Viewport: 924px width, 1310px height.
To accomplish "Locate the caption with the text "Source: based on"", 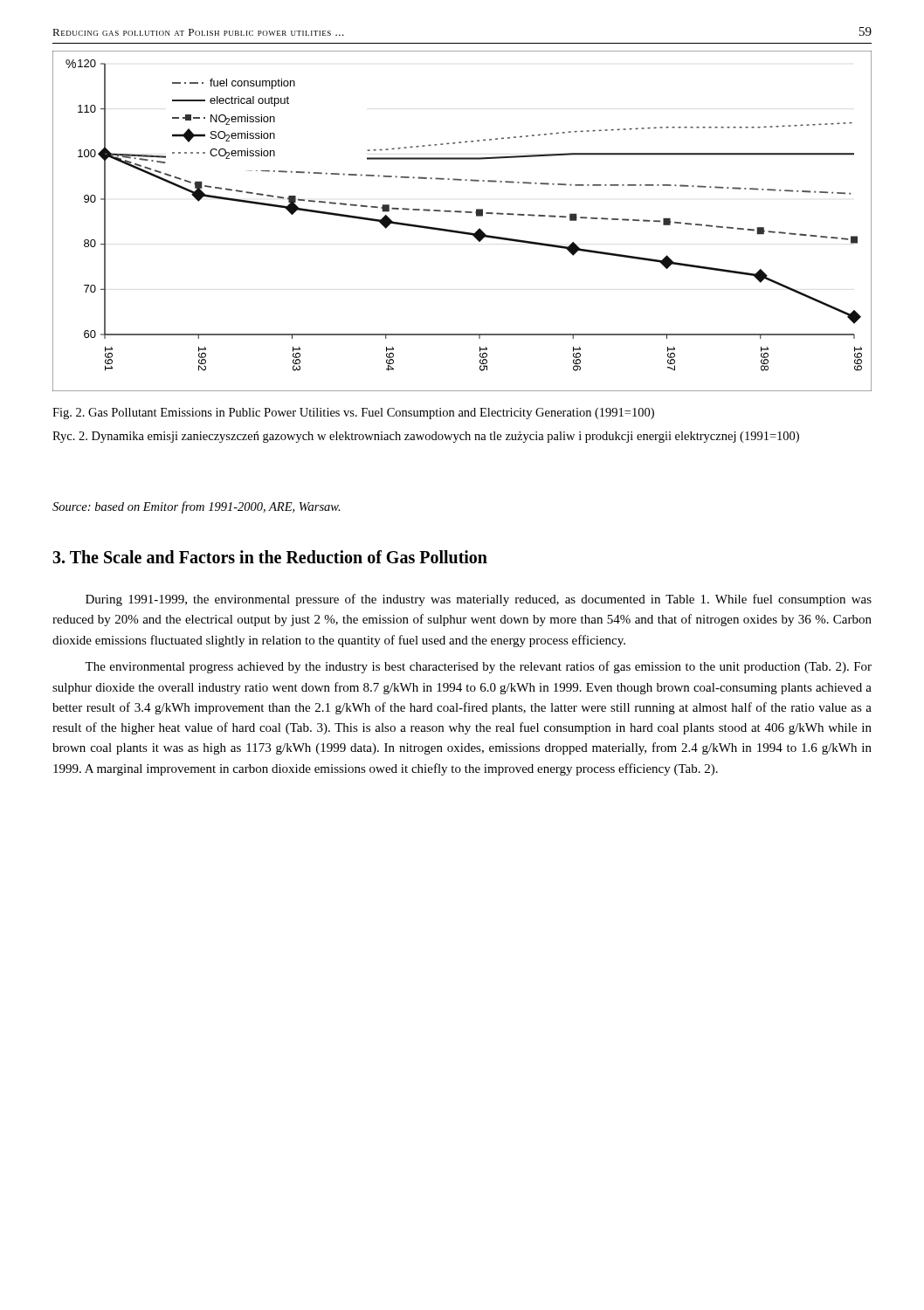I will (x=197, y=507).
